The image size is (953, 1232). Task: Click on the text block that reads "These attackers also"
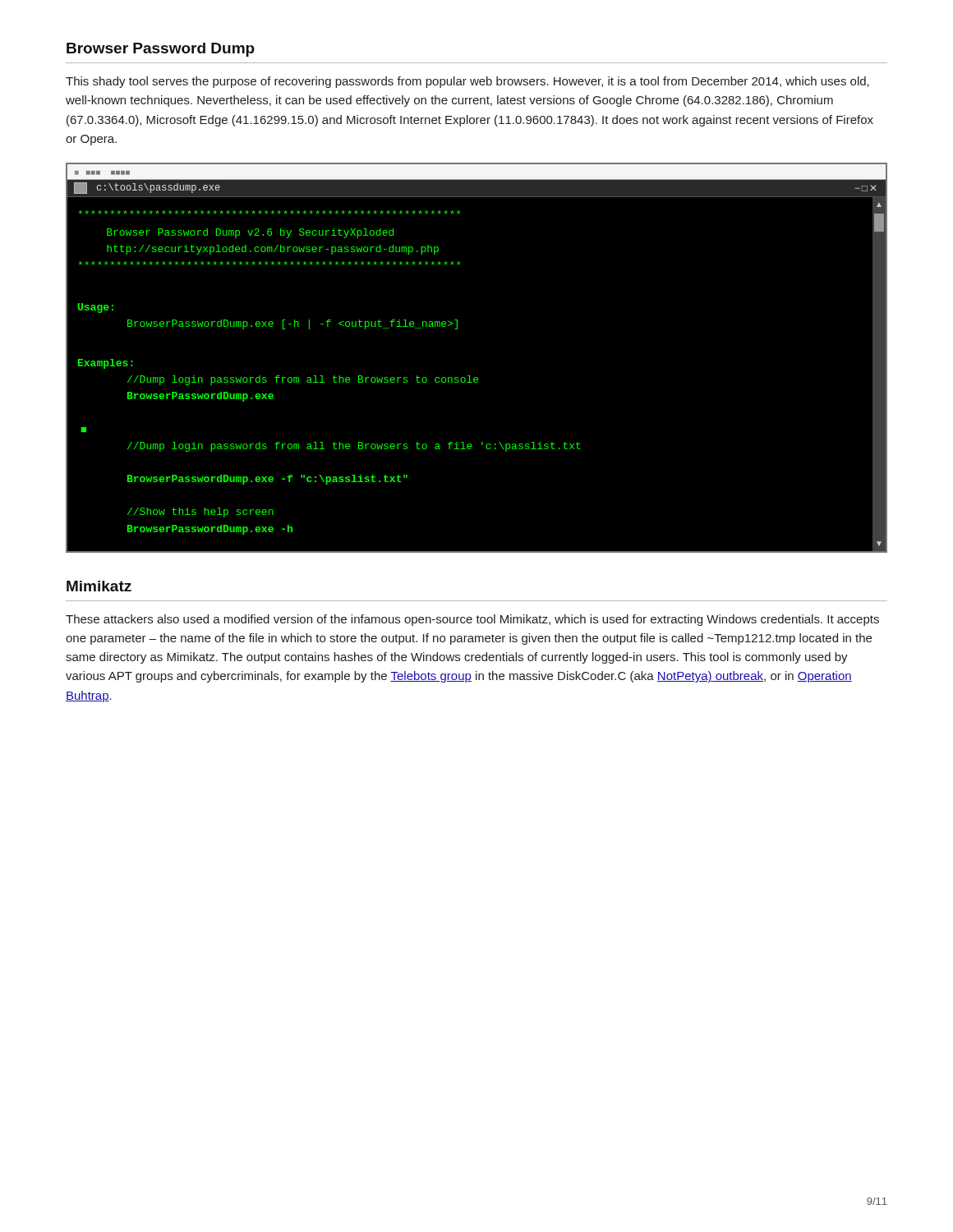[473, 657]
